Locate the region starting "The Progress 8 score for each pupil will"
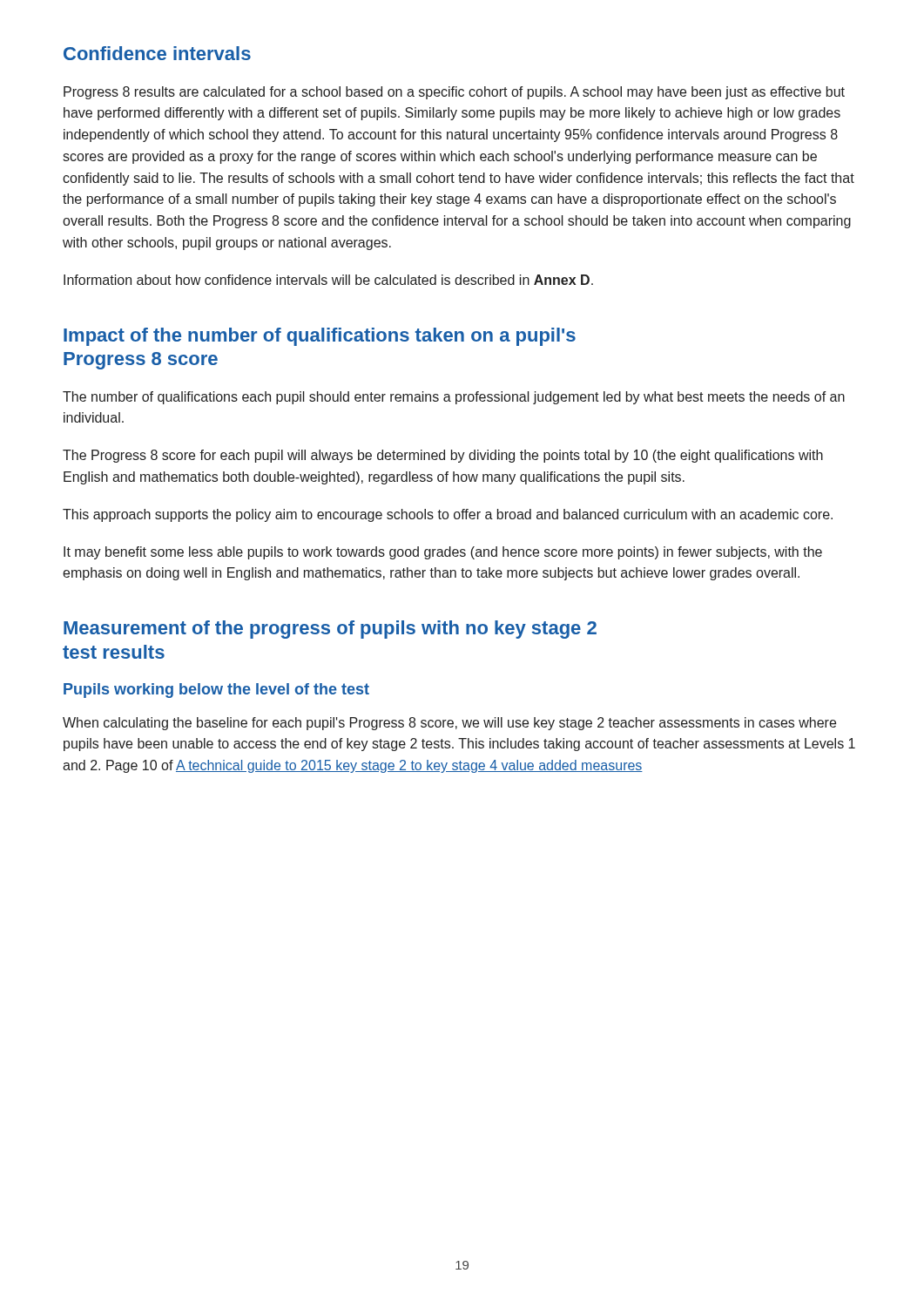Image resolution: width=924 pixels, height=1307 pixels. point(462,467)
